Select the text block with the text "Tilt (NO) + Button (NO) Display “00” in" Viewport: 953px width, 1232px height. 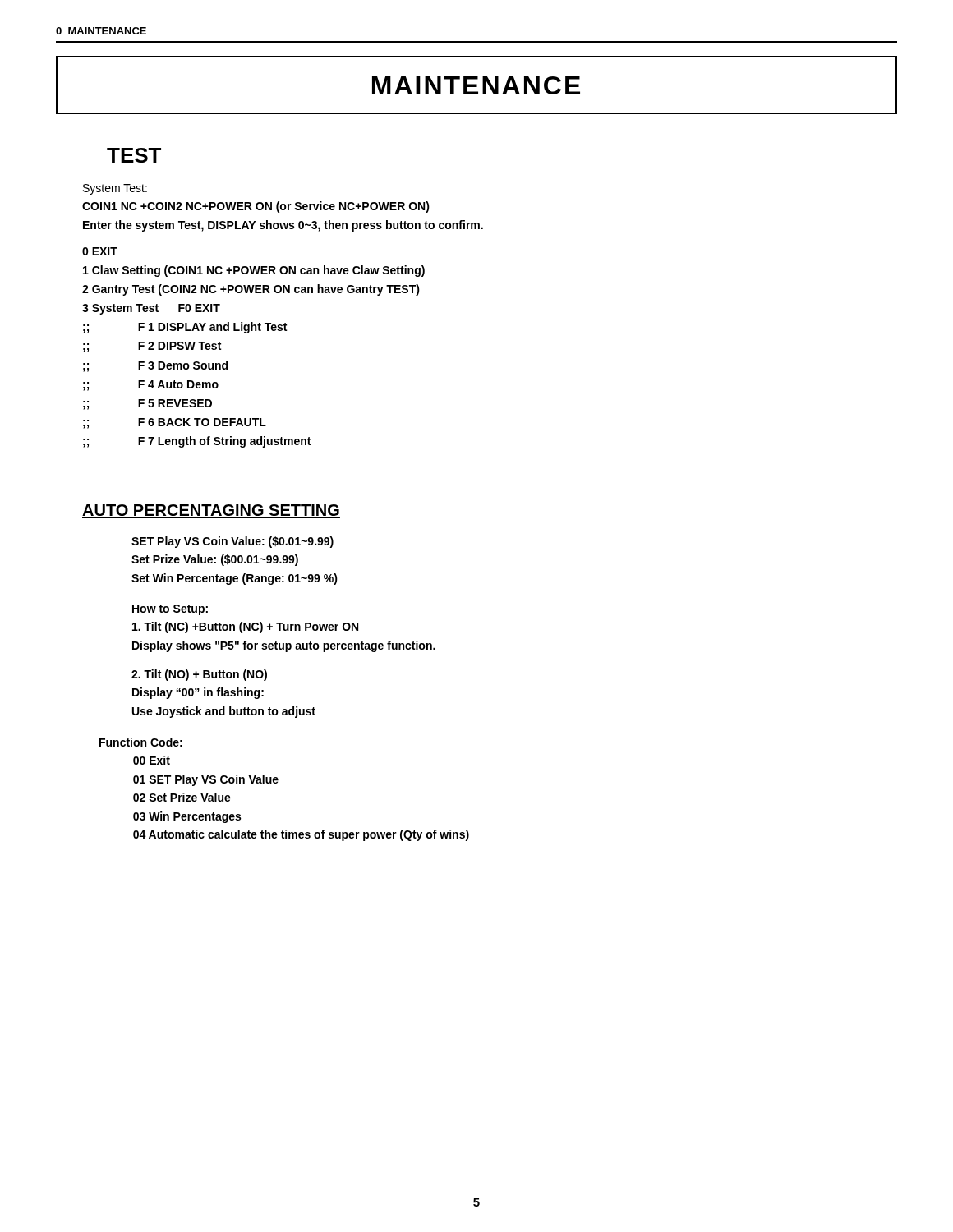223,693
